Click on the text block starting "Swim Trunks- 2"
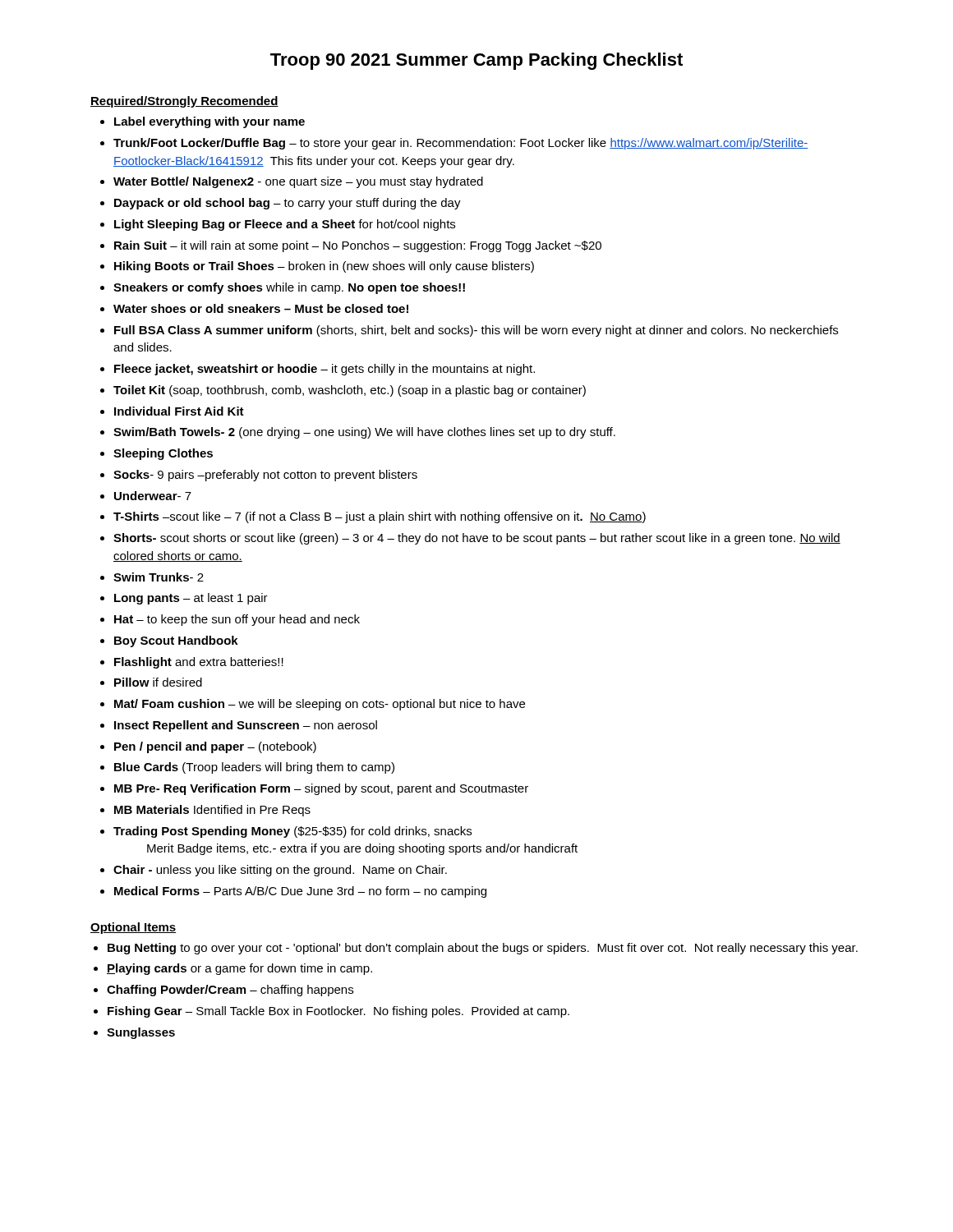This screenshot has width=953, height=1232. [159, 577]
